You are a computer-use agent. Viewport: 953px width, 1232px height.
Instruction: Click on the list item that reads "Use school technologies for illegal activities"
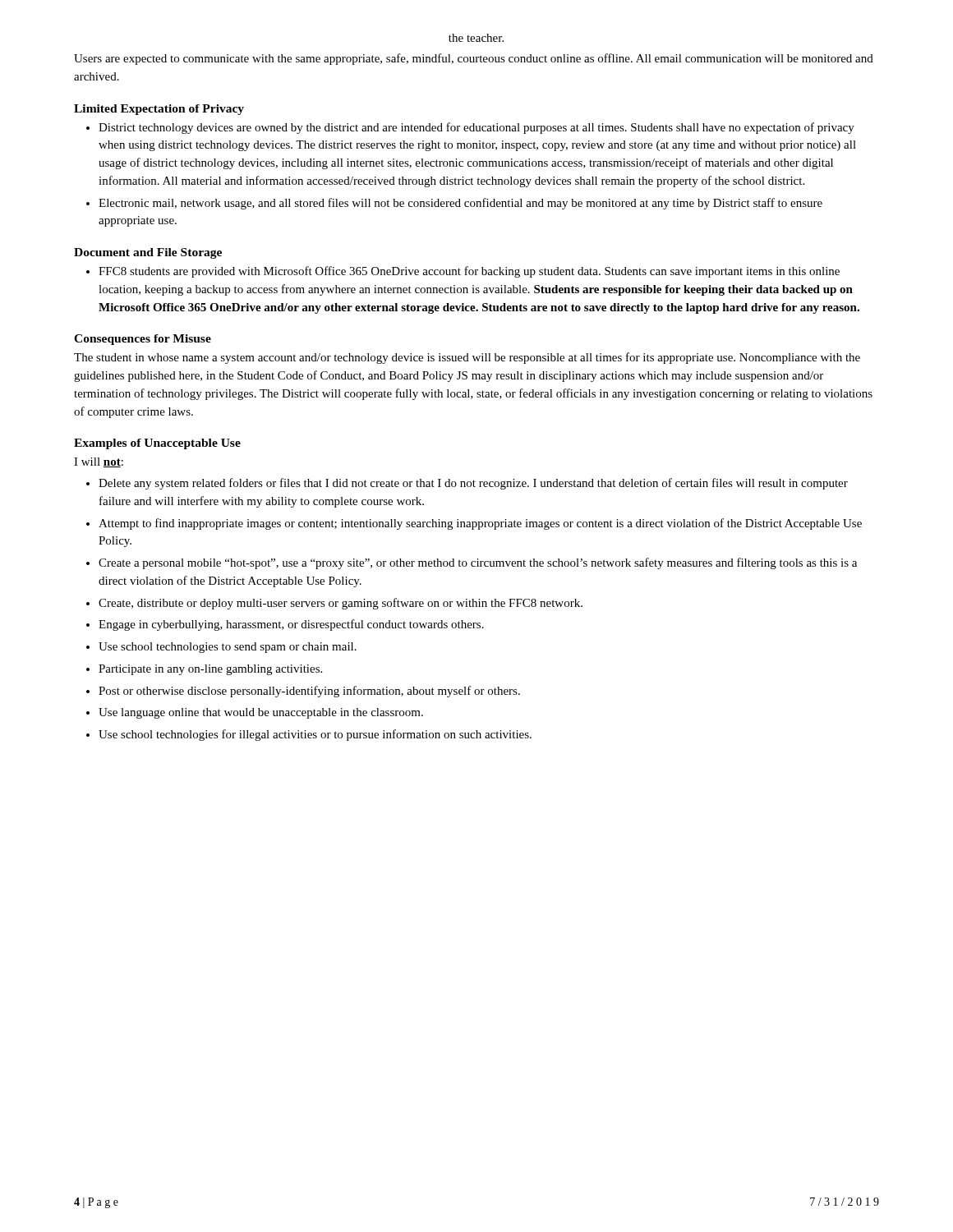[x=489, y=735]
